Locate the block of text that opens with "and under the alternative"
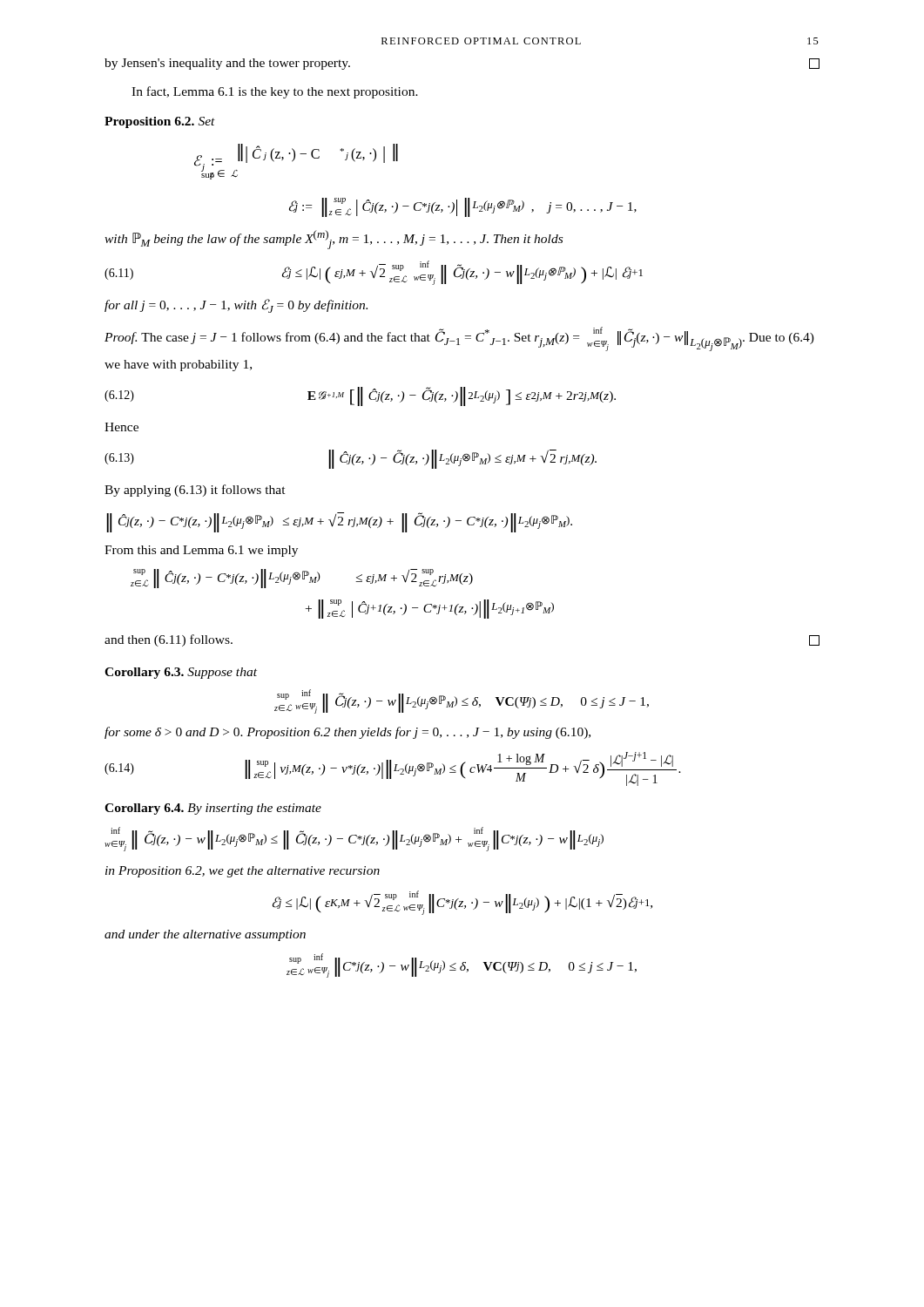The image size is (924, 1307). coord(205,934)
